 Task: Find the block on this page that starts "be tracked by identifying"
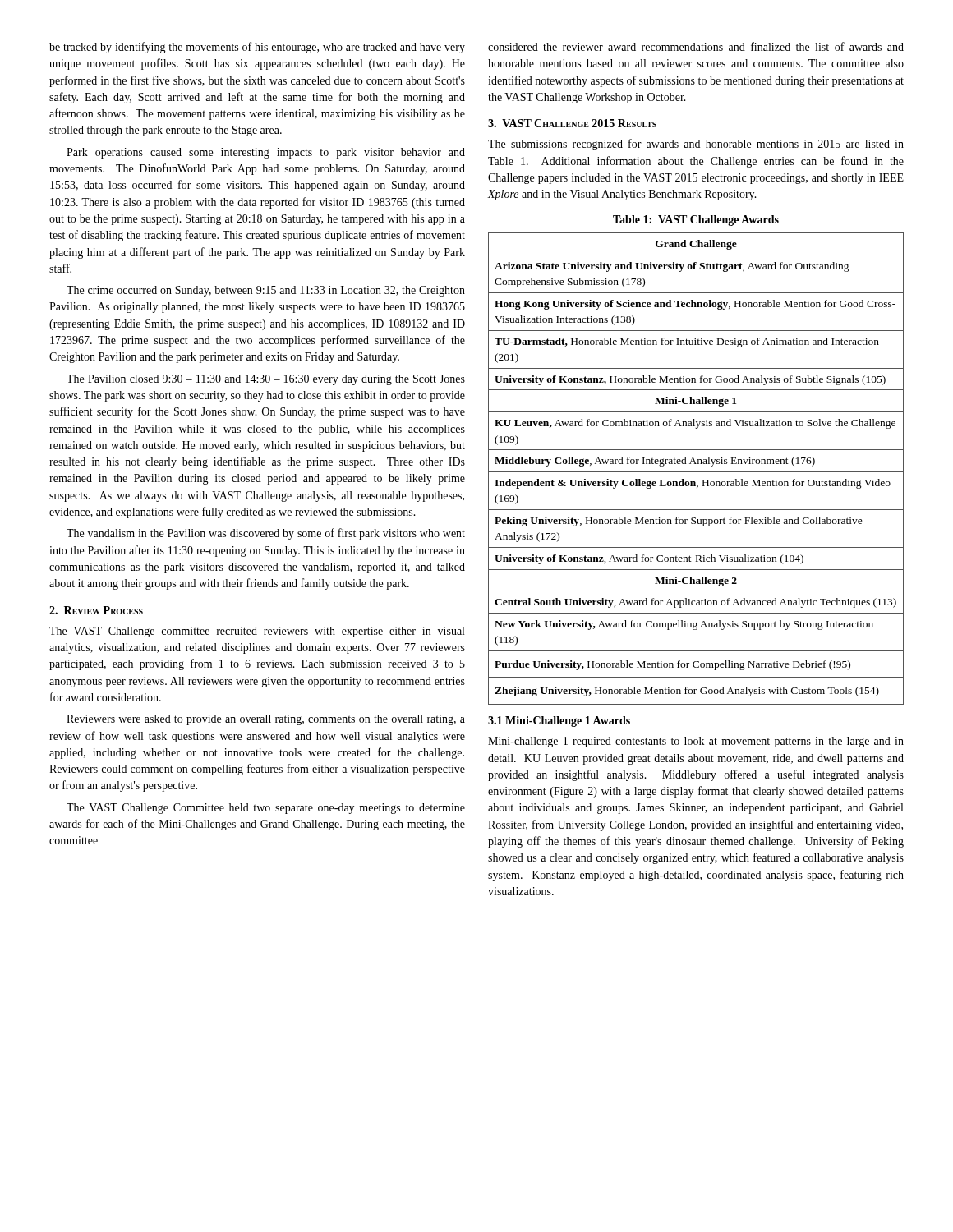[x=257, y=89]
